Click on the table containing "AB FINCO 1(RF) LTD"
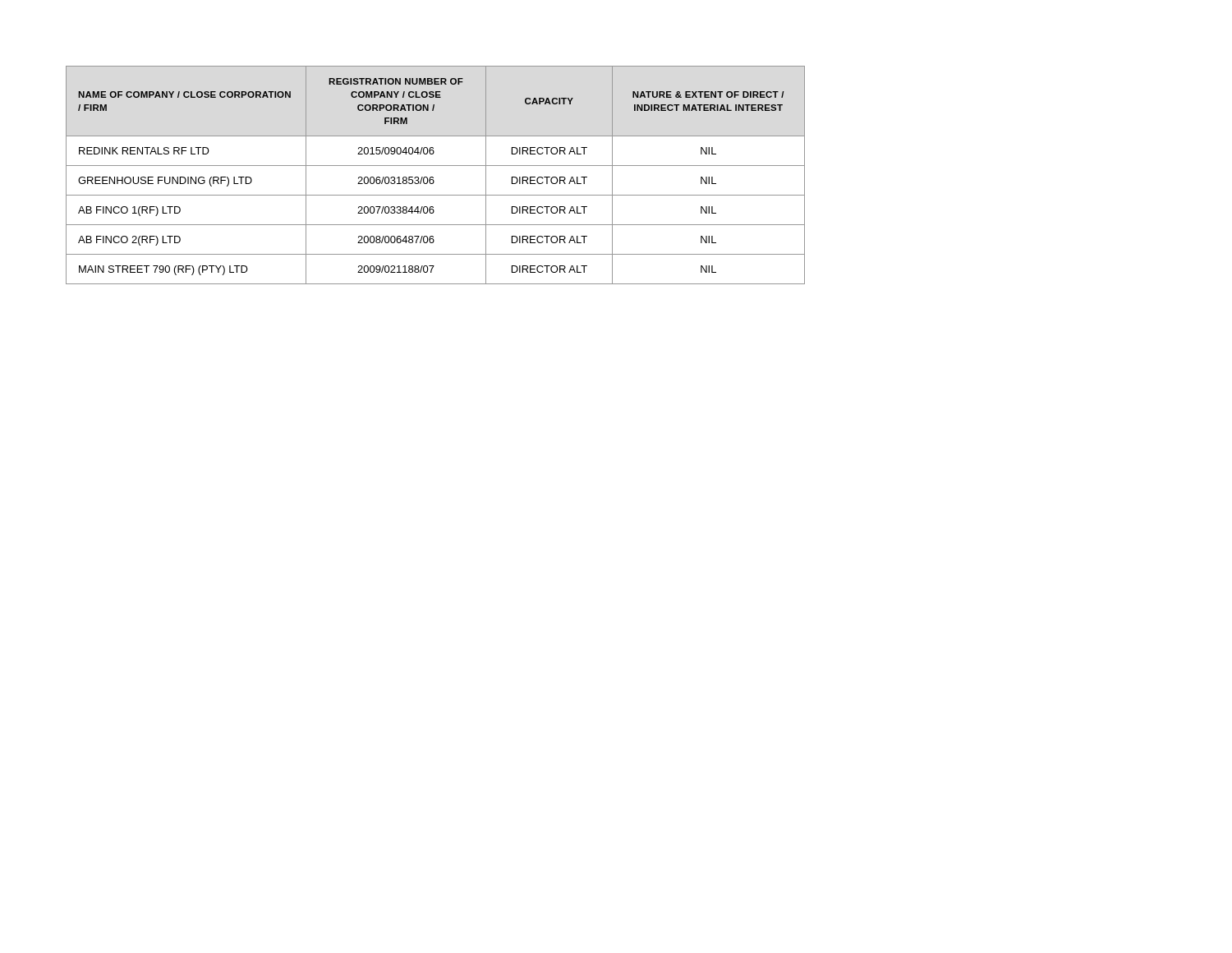This screenshot has height=953, width=1232. coord(616,175)
